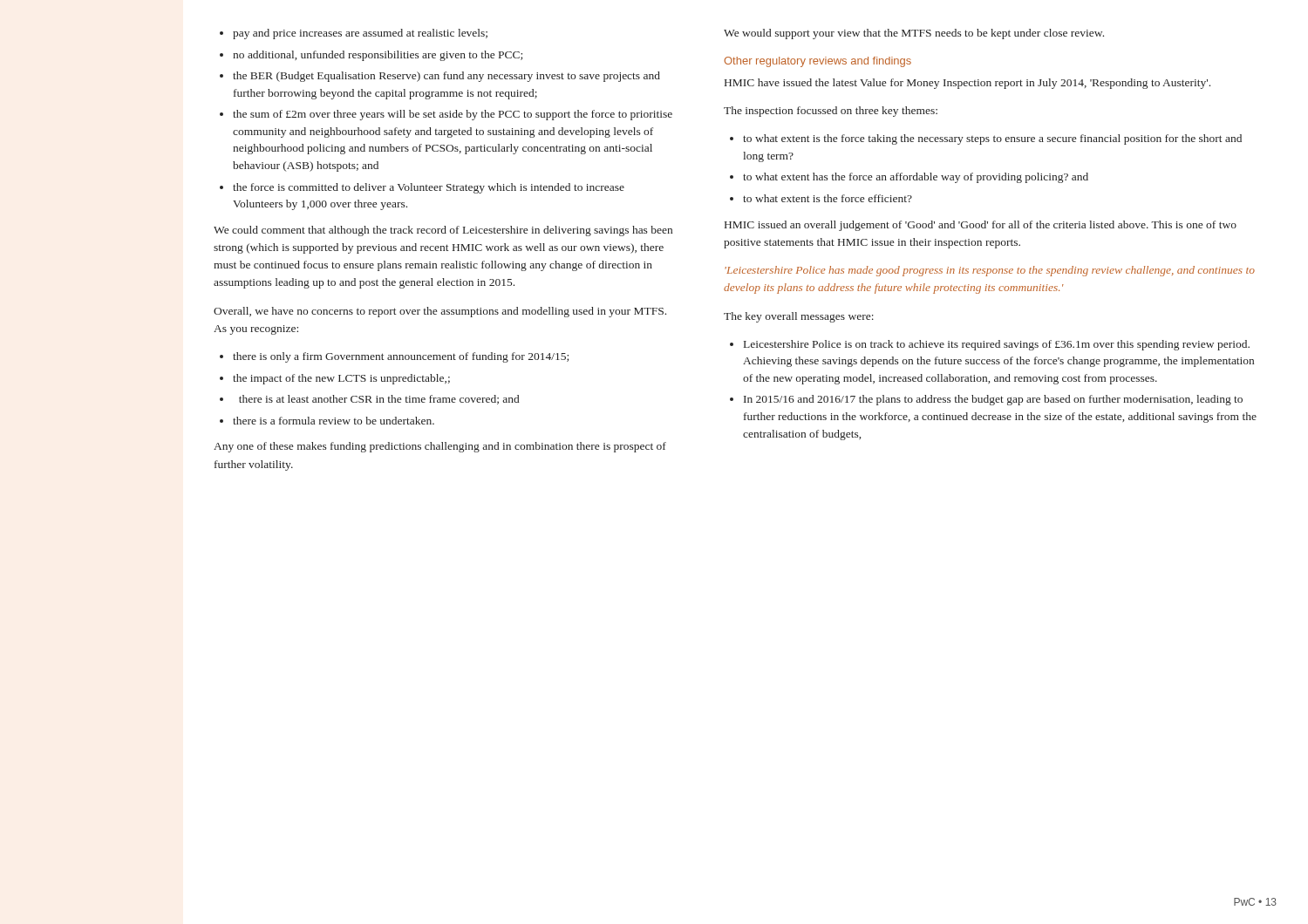
Task: Find the text starting "We would support your view that the"
Action: pos(994,33)
